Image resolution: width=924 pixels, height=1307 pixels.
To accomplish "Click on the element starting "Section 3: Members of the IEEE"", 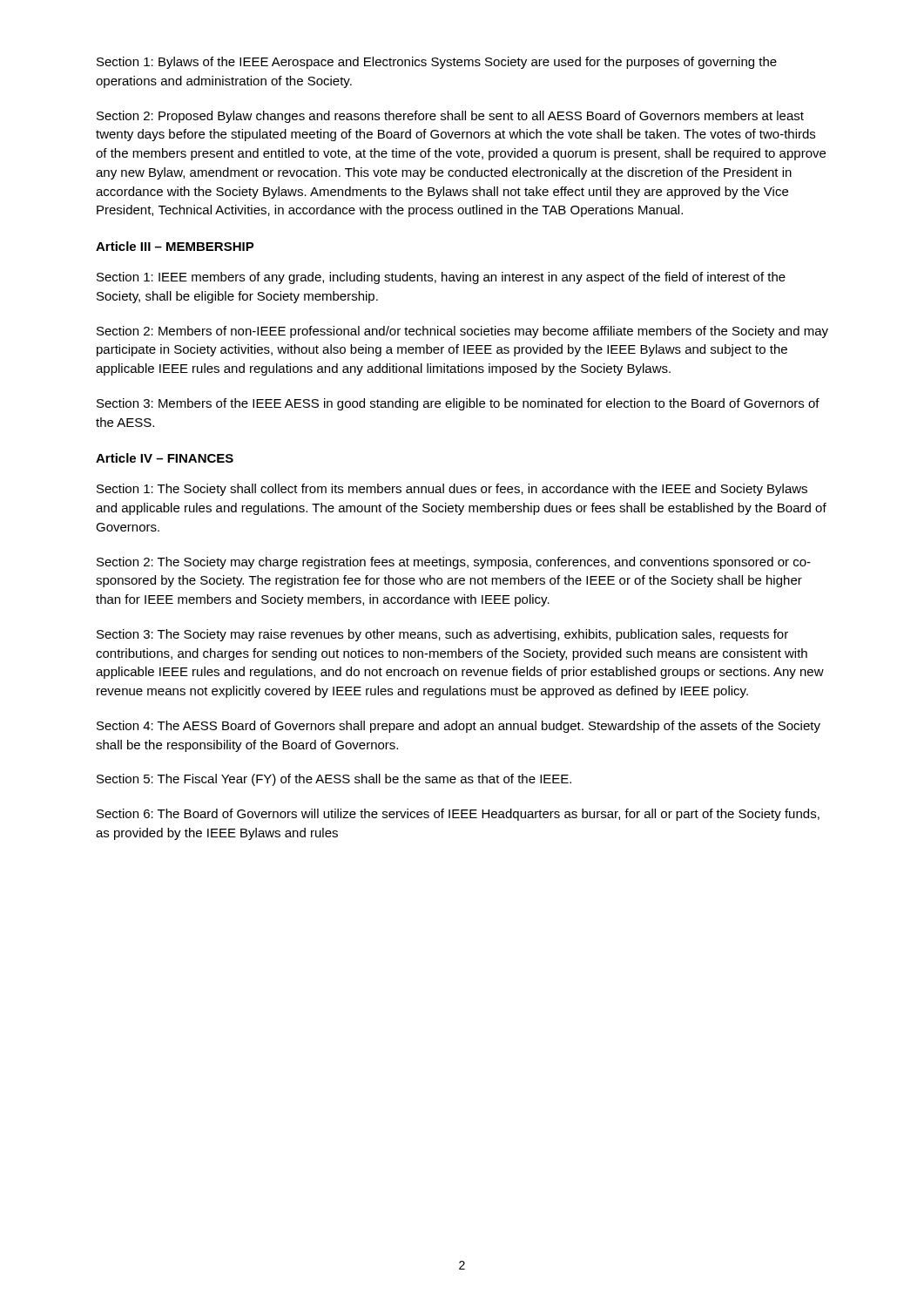I will click(x=457, y=412).
